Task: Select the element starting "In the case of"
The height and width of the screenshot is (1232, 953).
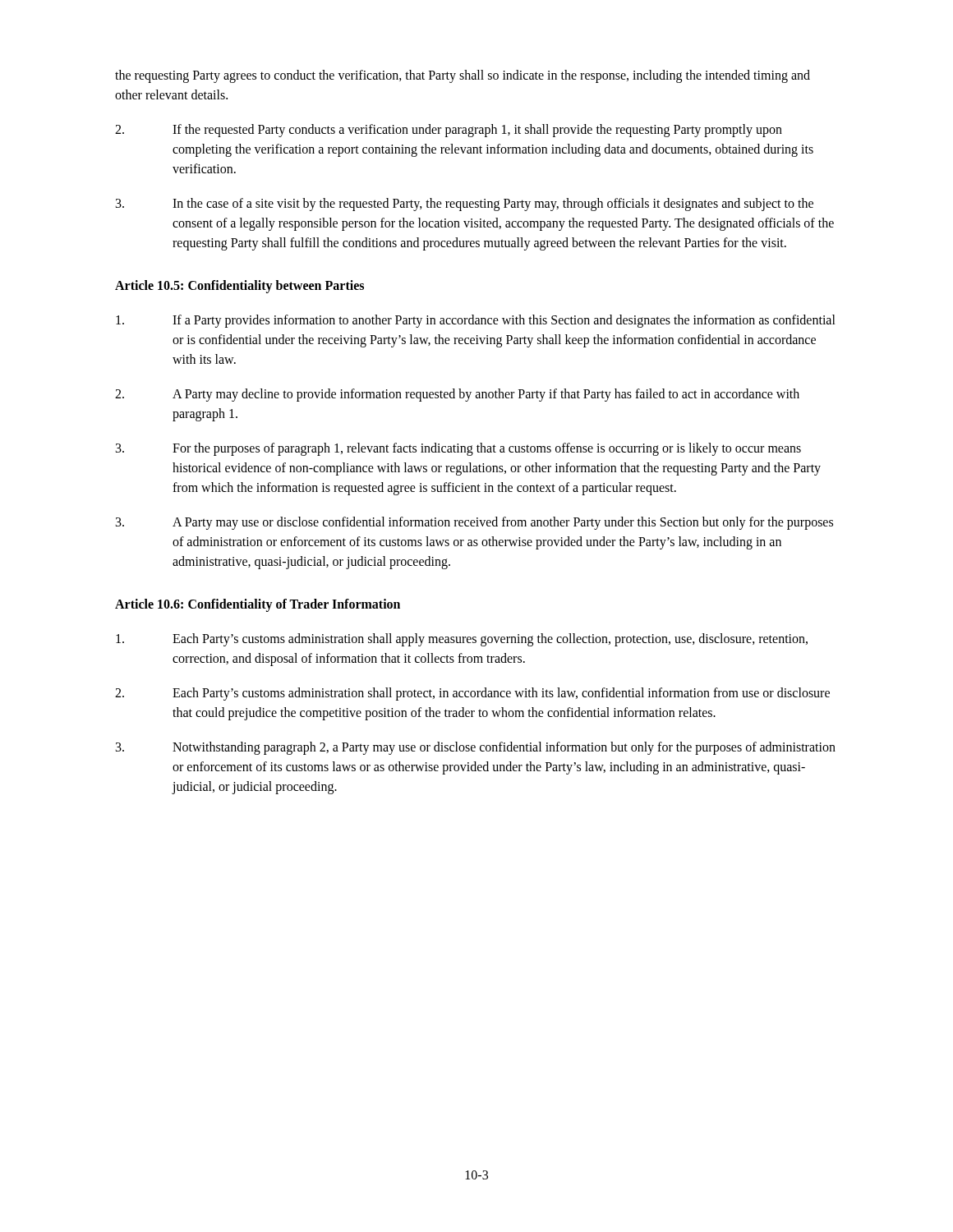Action: click(x=476, y=223)
